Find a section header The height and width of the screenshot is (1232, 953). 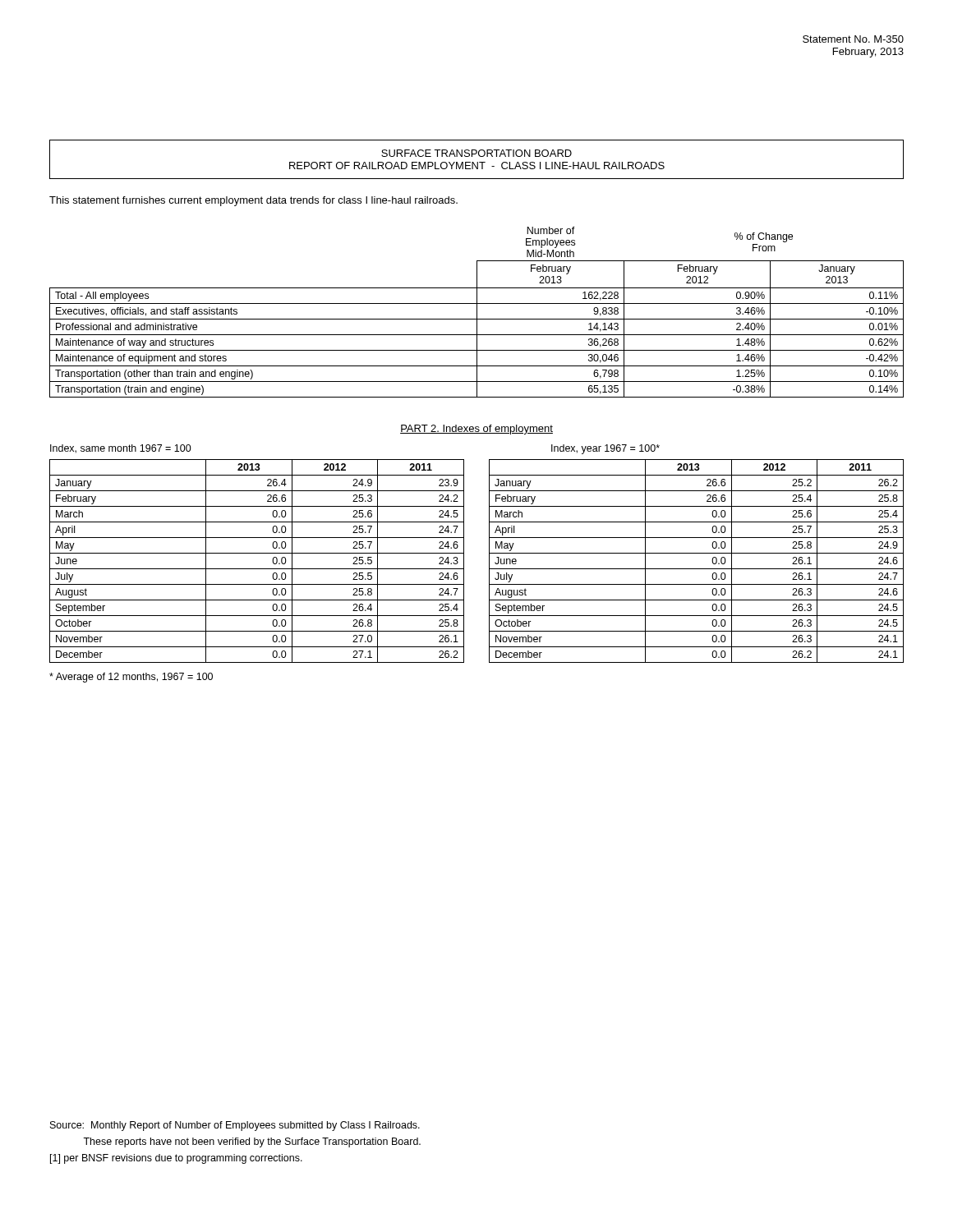pos(476,428)
